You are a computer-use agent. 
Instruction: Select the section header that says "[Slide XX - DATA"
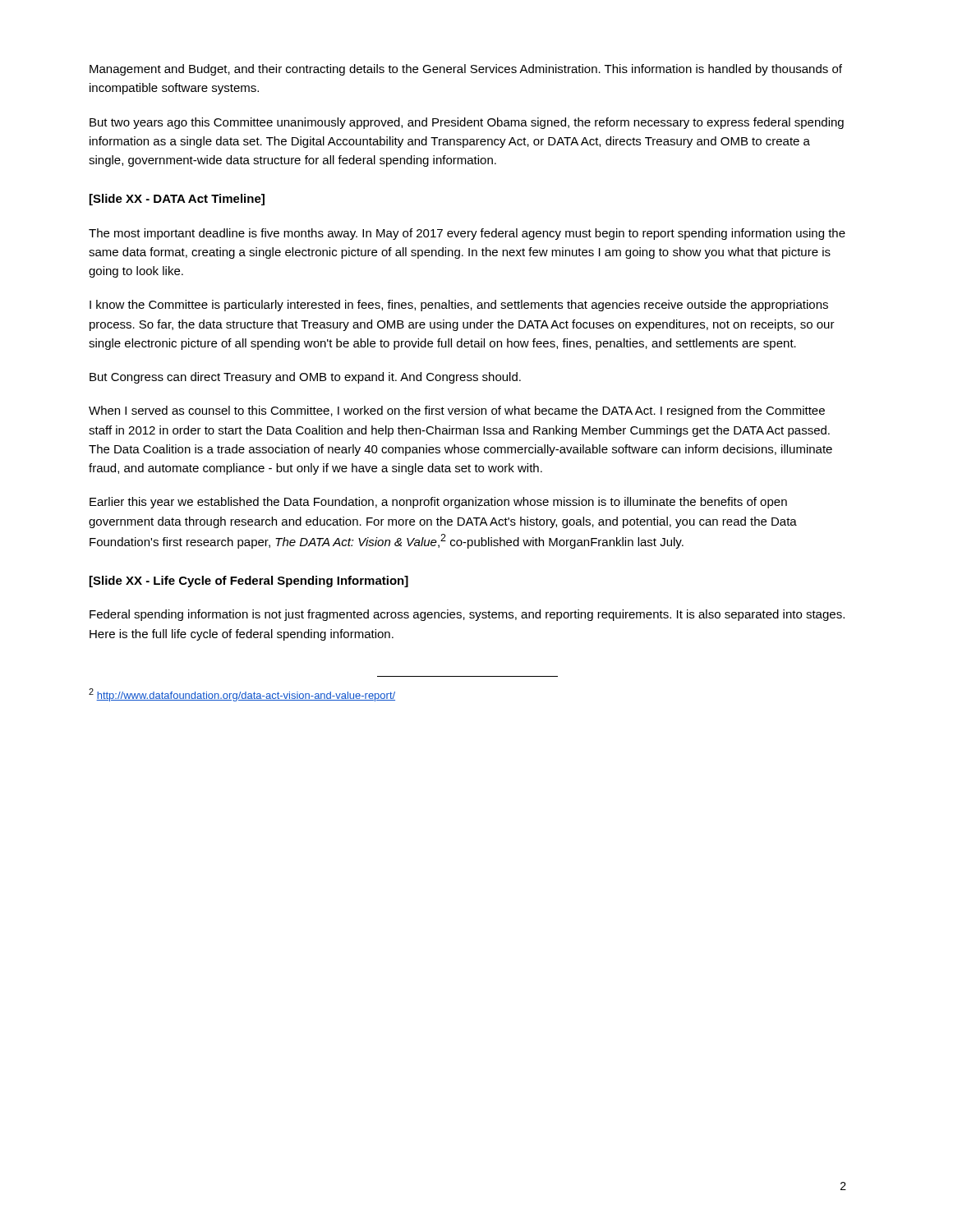(x=177, y=199)
